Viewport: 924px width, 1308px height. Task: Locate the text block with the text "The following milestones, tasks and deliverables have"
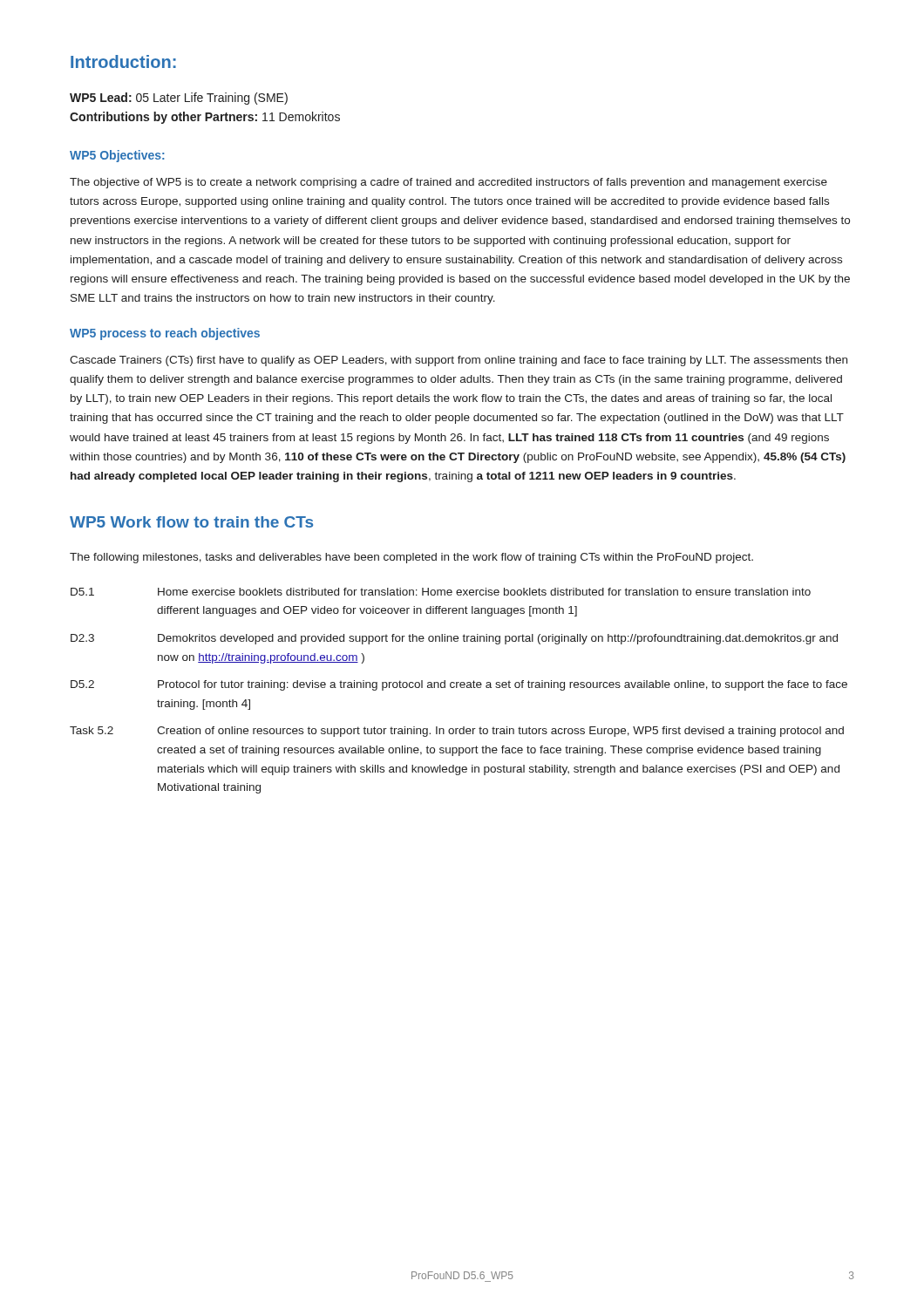tap(412, 556)
